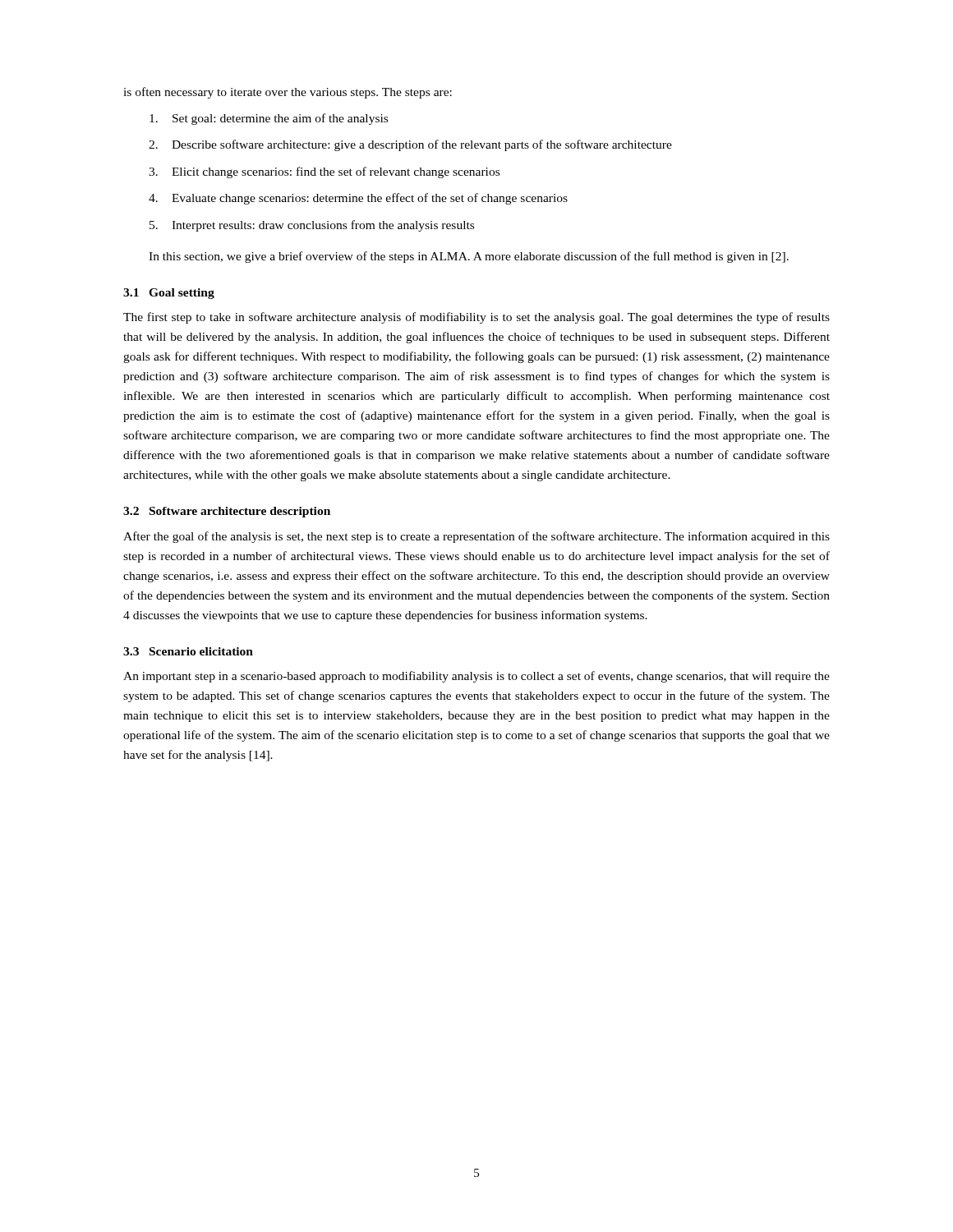Select the list item with the text "Elicit change scenarios: find the set of"
This screenshot has width=953, height=1232.
pos(489,171)
